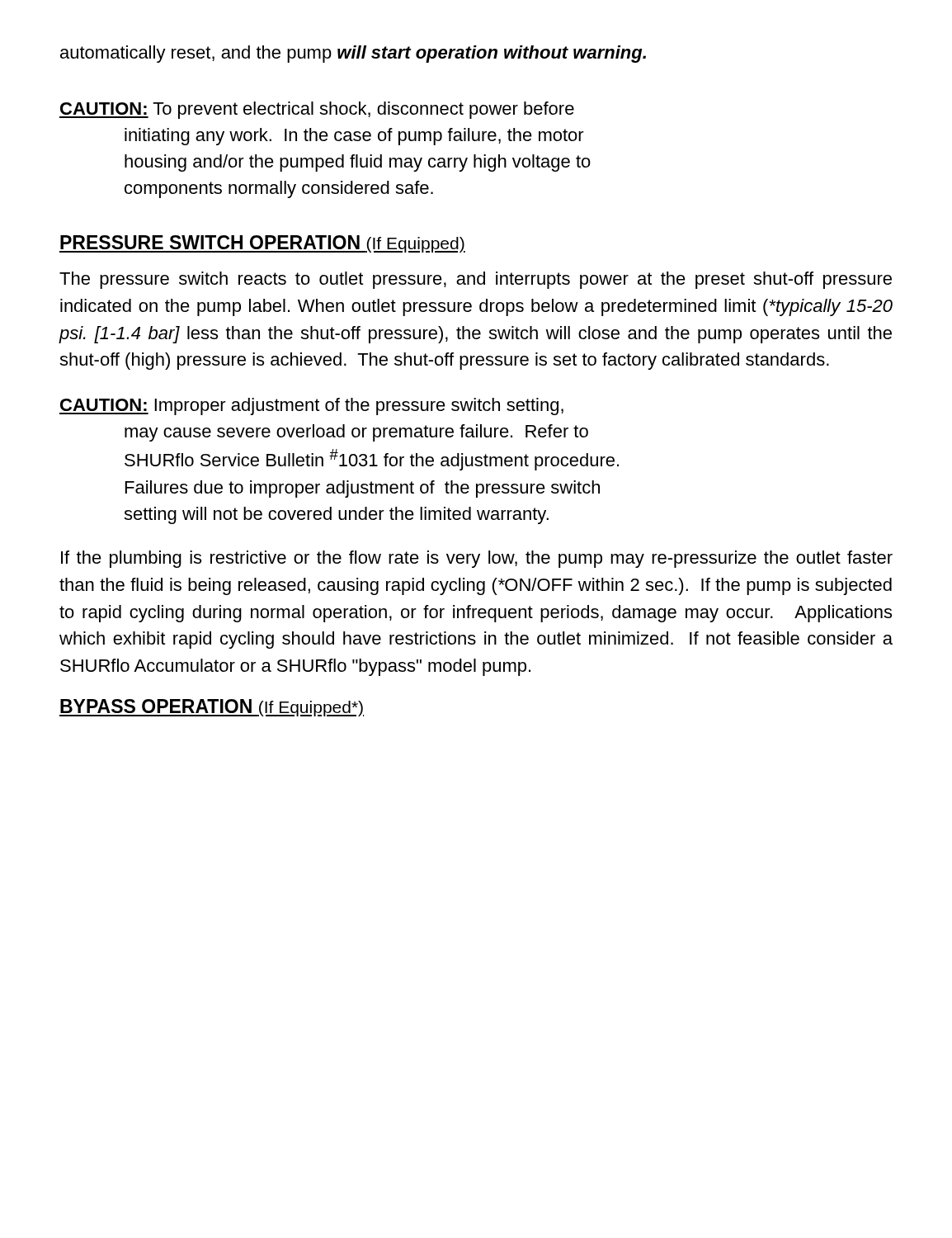This screenshot has height=1238, width=952.
Task: Find the block starting "PRESSURE SWITCH OPERATION"
Action: point(262,243)
